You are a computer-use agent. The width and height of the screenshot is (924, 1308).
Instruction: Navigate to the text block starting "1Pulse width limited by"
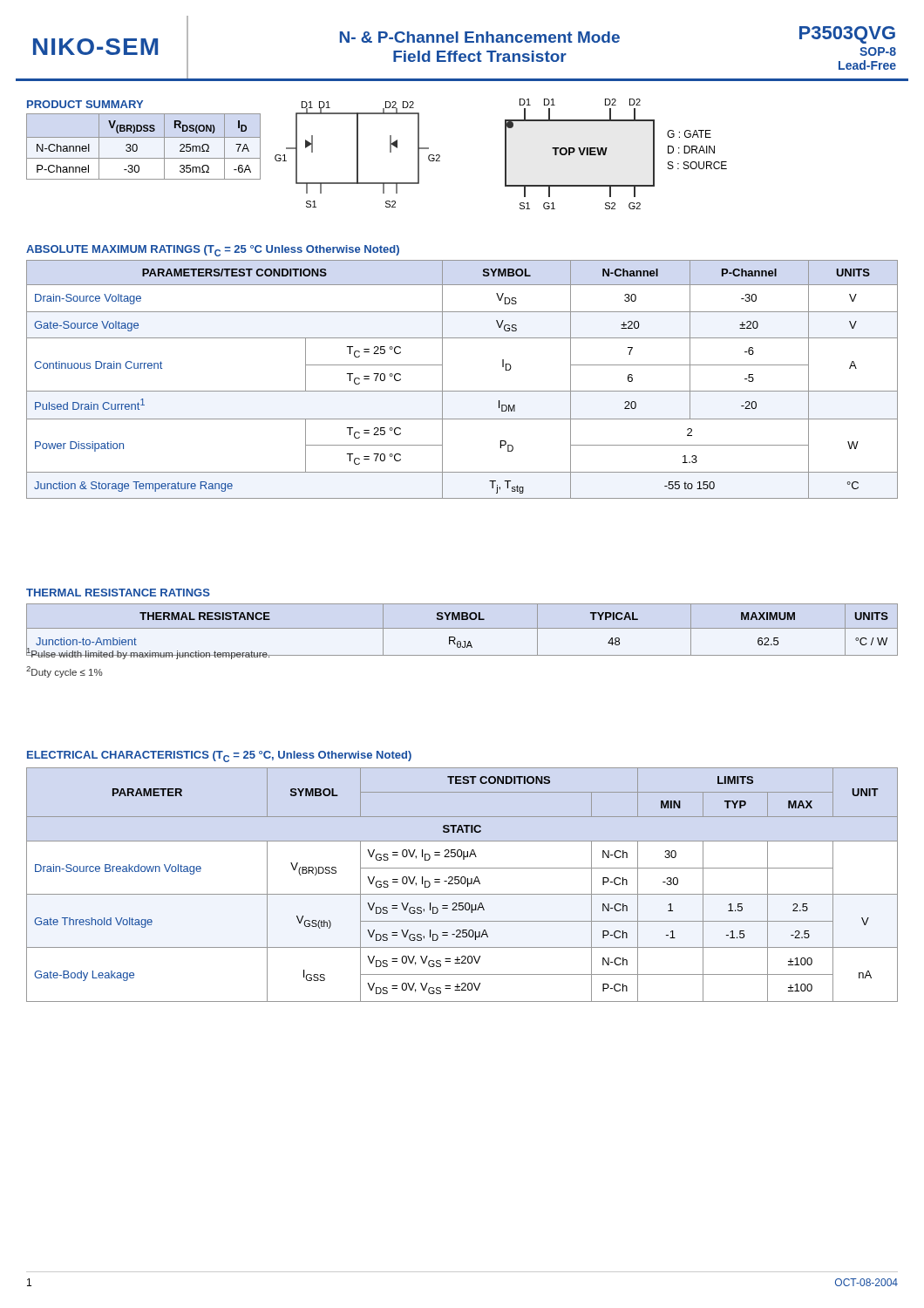(x=148, y=661)
